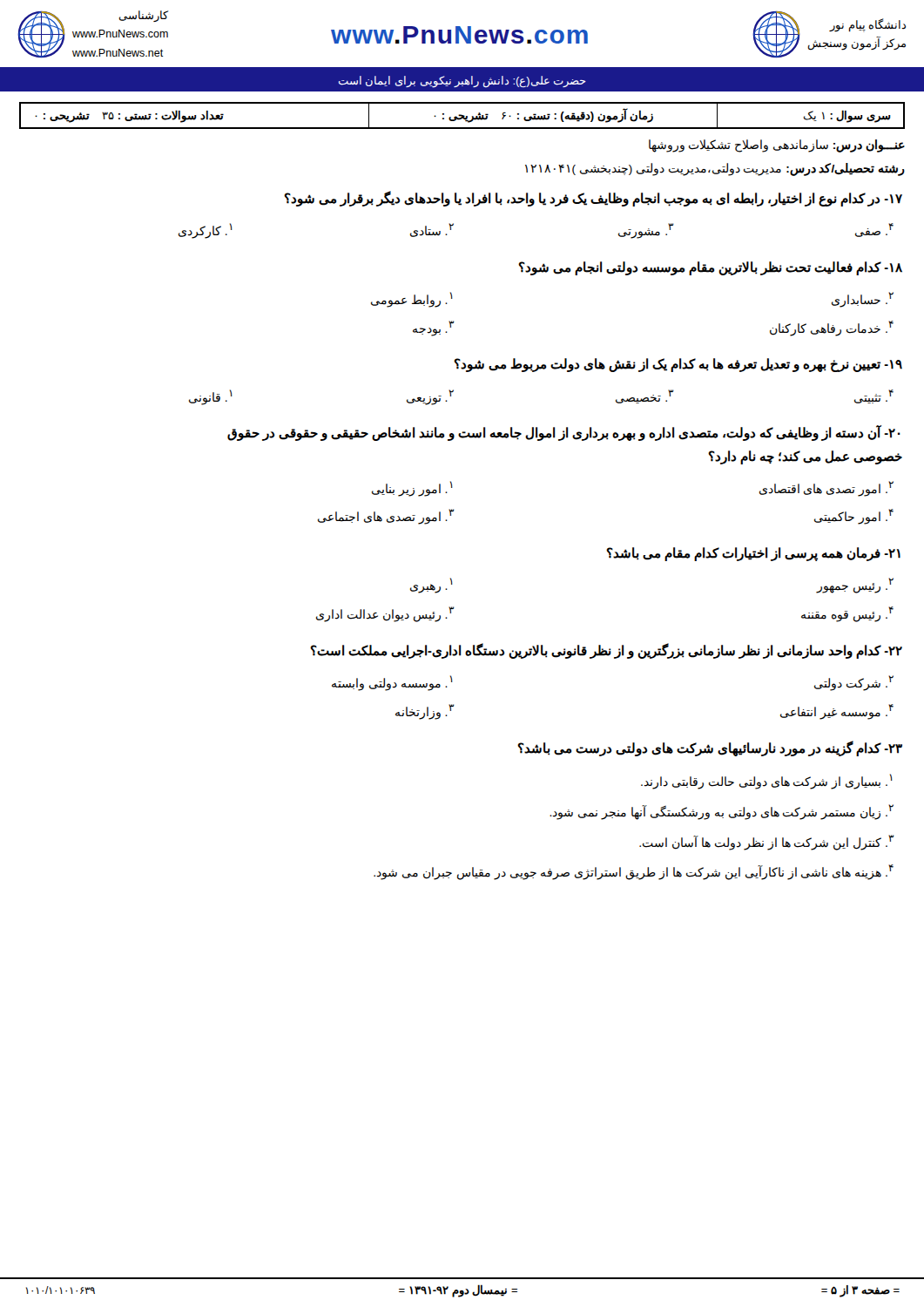The image size is (924, 1307).
Task: Select the list item containing "۱۹- تعیین نرخ بهره و تعدیل تعرفه ها"
Action: click(x=462, y=382)
